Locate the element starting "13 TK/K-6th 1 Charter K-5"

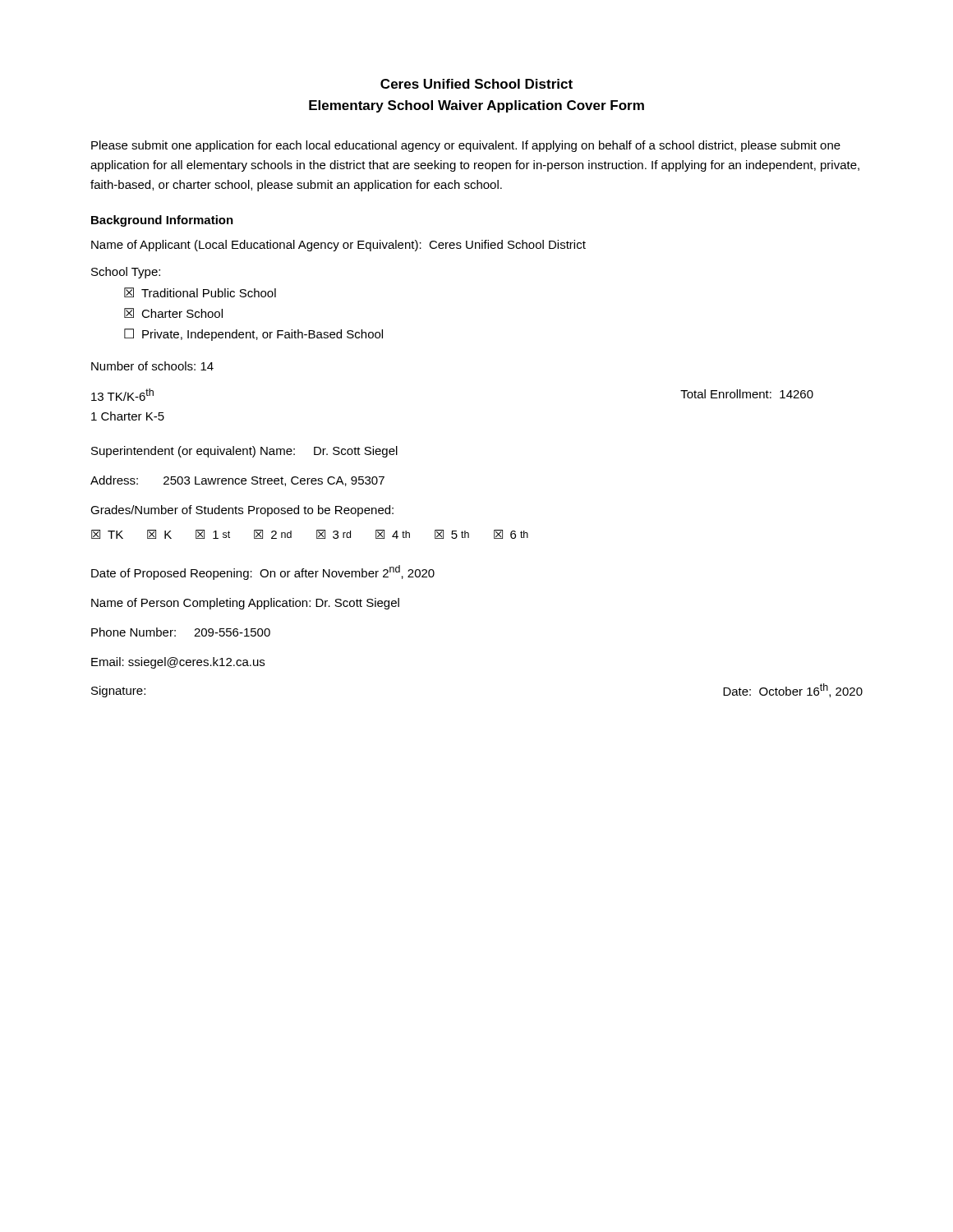pyautogui.click(x=121, y=394)
